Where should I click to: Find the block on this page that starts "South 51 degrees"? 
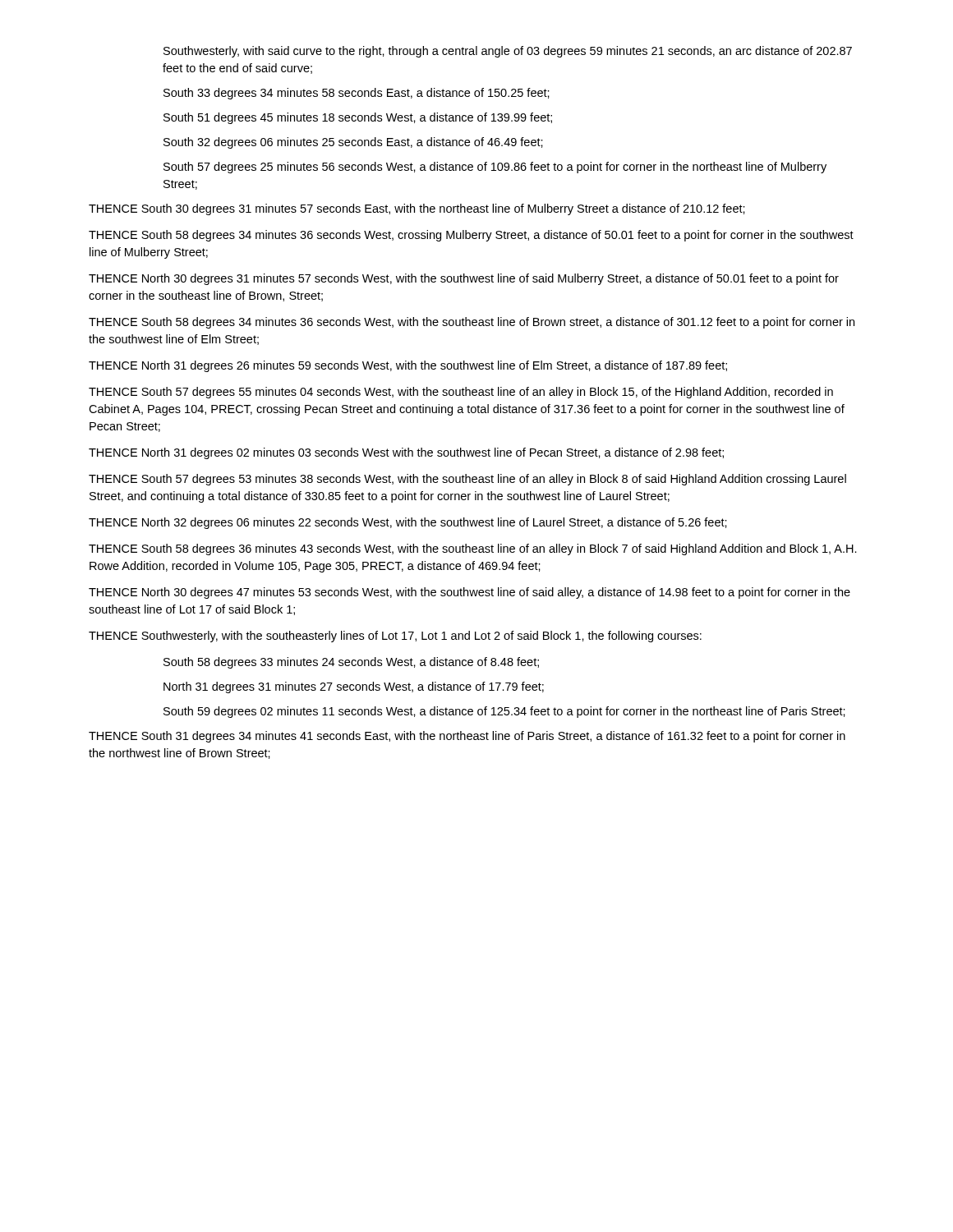click(x=358, y=117)
